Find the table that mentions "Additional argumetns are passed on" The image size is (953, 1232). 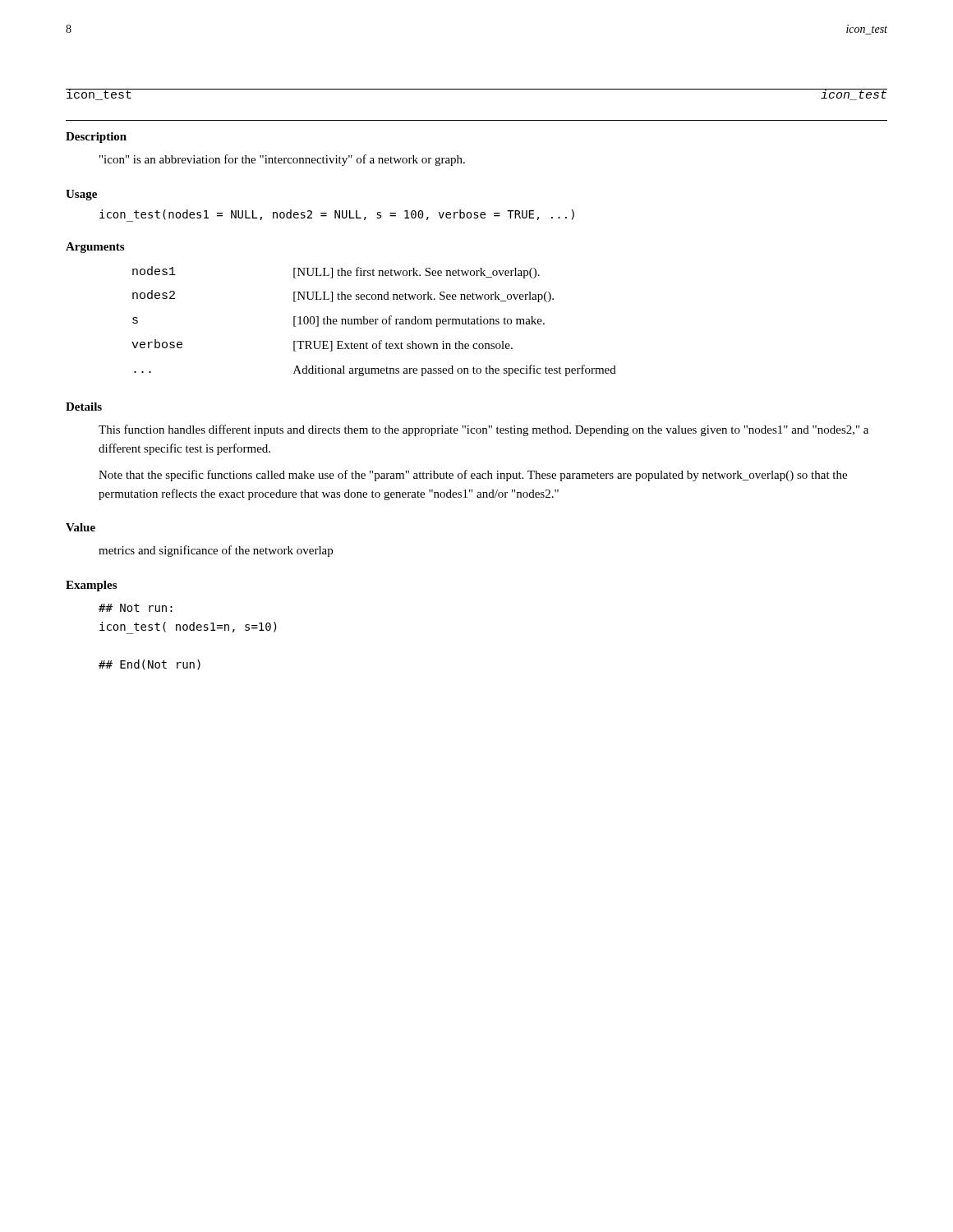tap(476, 321)
